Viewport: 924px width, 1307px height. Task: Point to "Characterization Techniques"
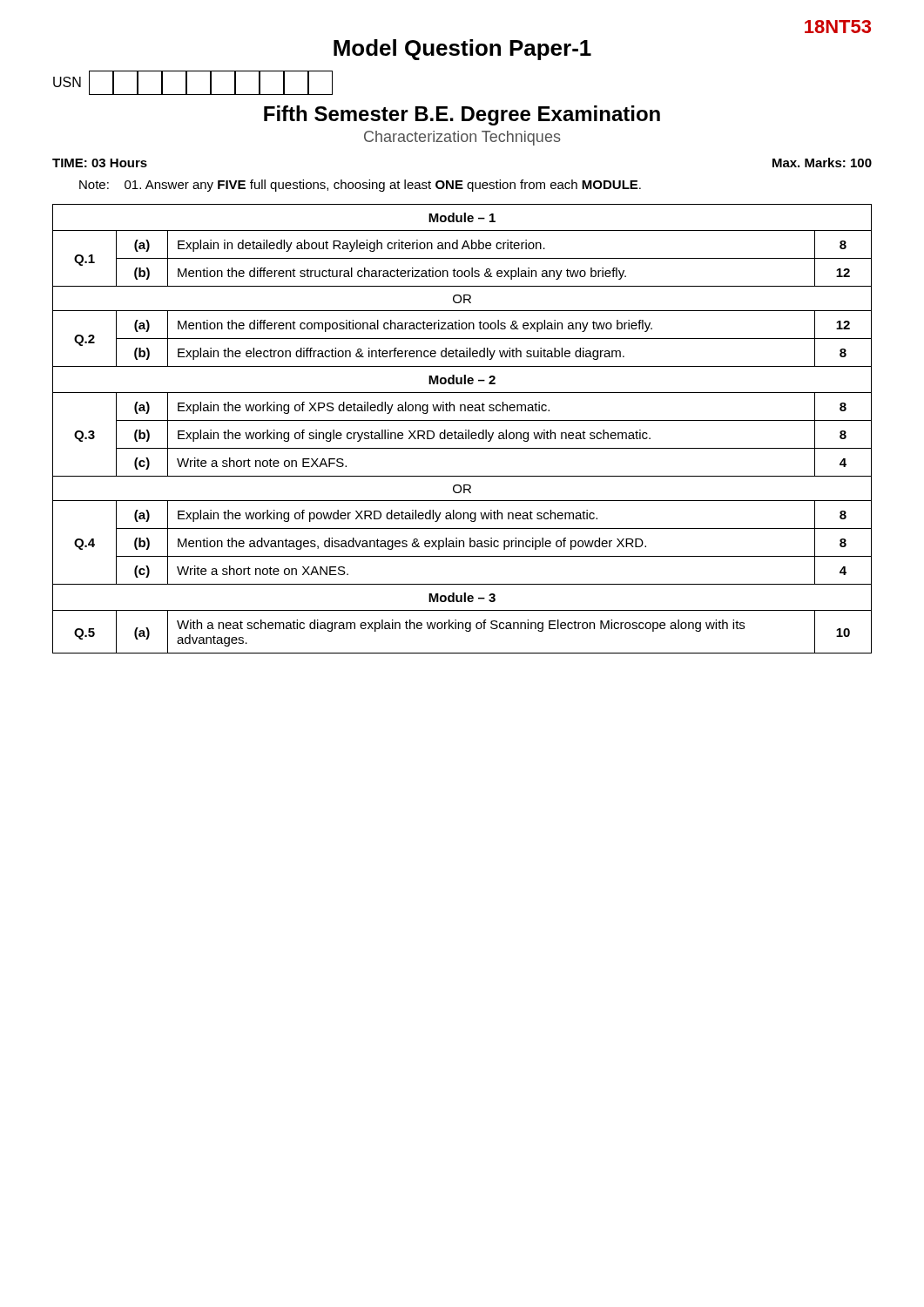pos(462,137)
